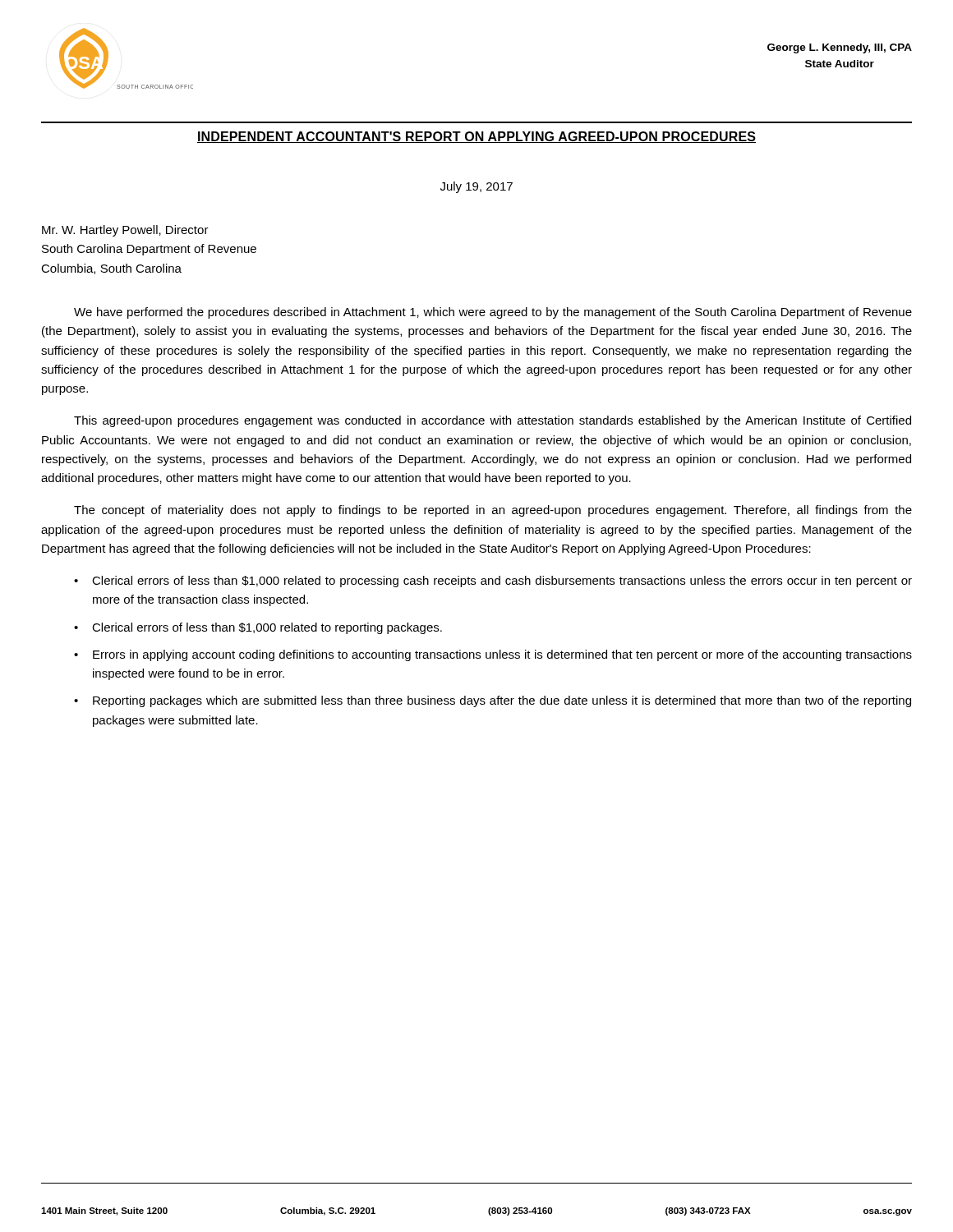
Task: Point to the block beginning "We have performed the procedures described in Attachment"
Action: [476, 350]
